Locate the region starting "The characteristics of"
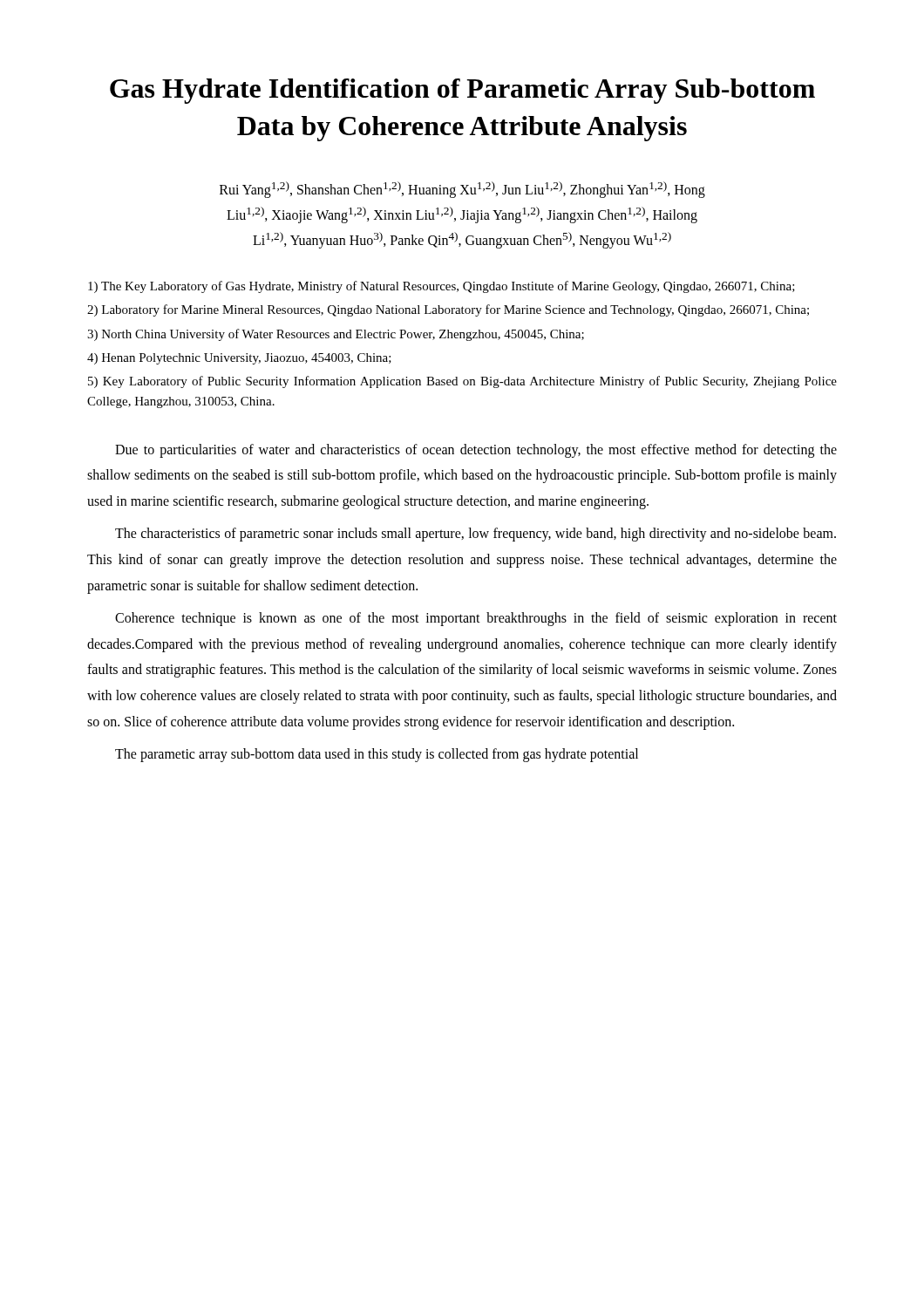This screenshot has height=1308, width=924. point(462,559)
